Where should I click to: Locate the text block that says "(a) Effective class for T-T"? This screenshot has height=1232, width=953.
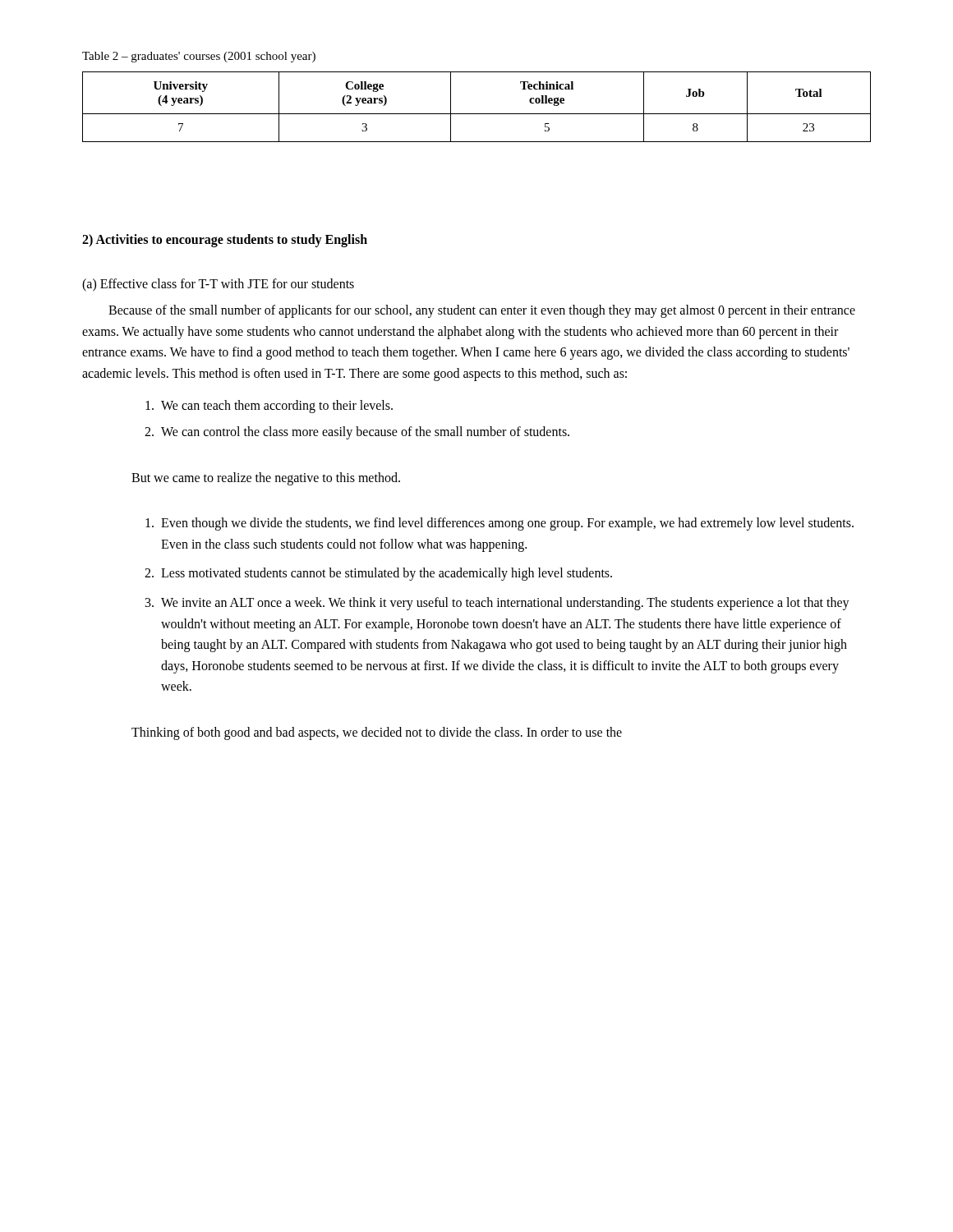(218, 284)
